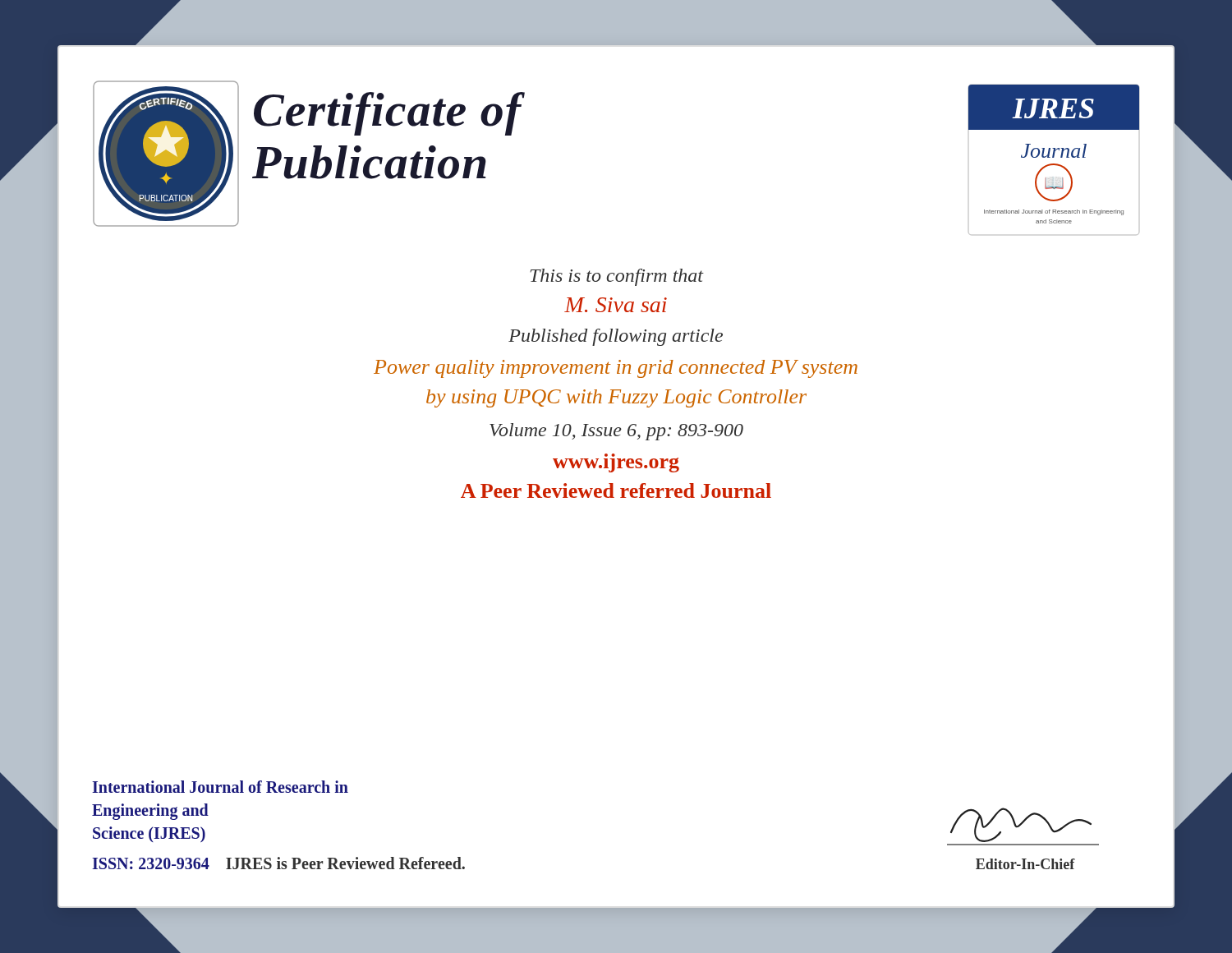Select the text starting "Power quality improvement in grid connected PV"

click(x=616, y=367)
